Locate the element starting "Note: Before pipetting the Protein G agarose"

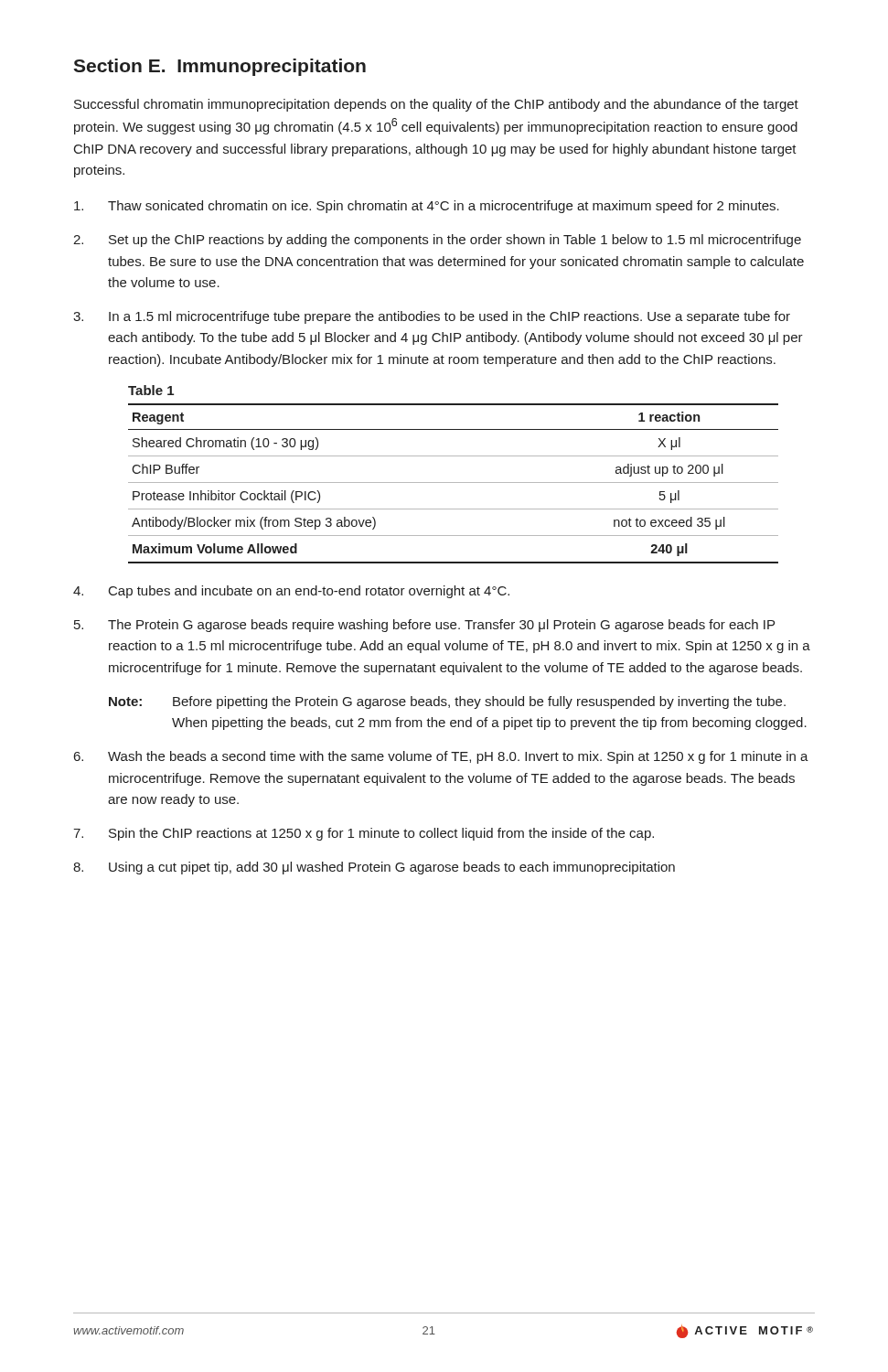[x=461, y=712]
